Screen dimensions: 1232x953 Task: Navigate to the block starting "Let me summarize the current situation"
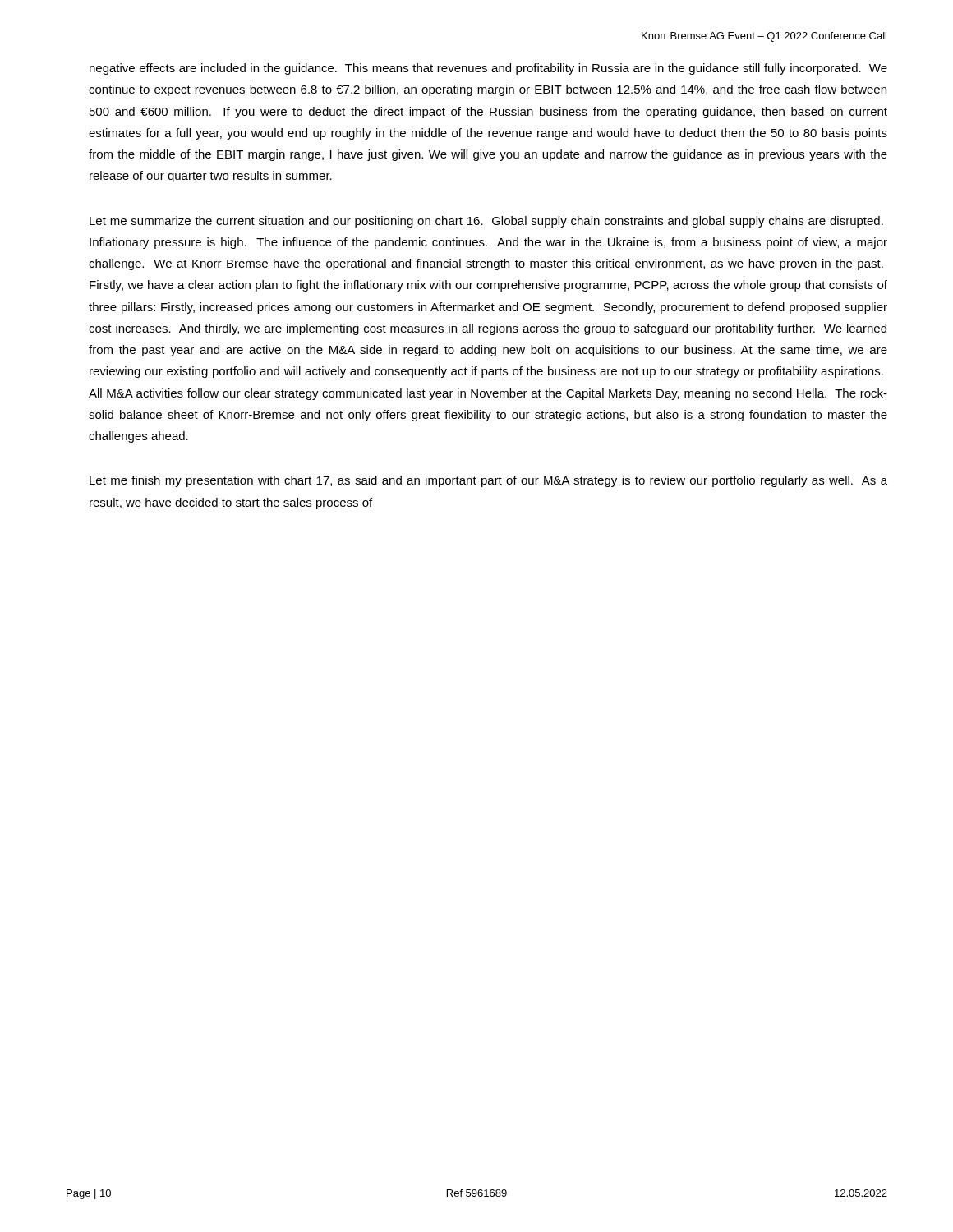488,328
